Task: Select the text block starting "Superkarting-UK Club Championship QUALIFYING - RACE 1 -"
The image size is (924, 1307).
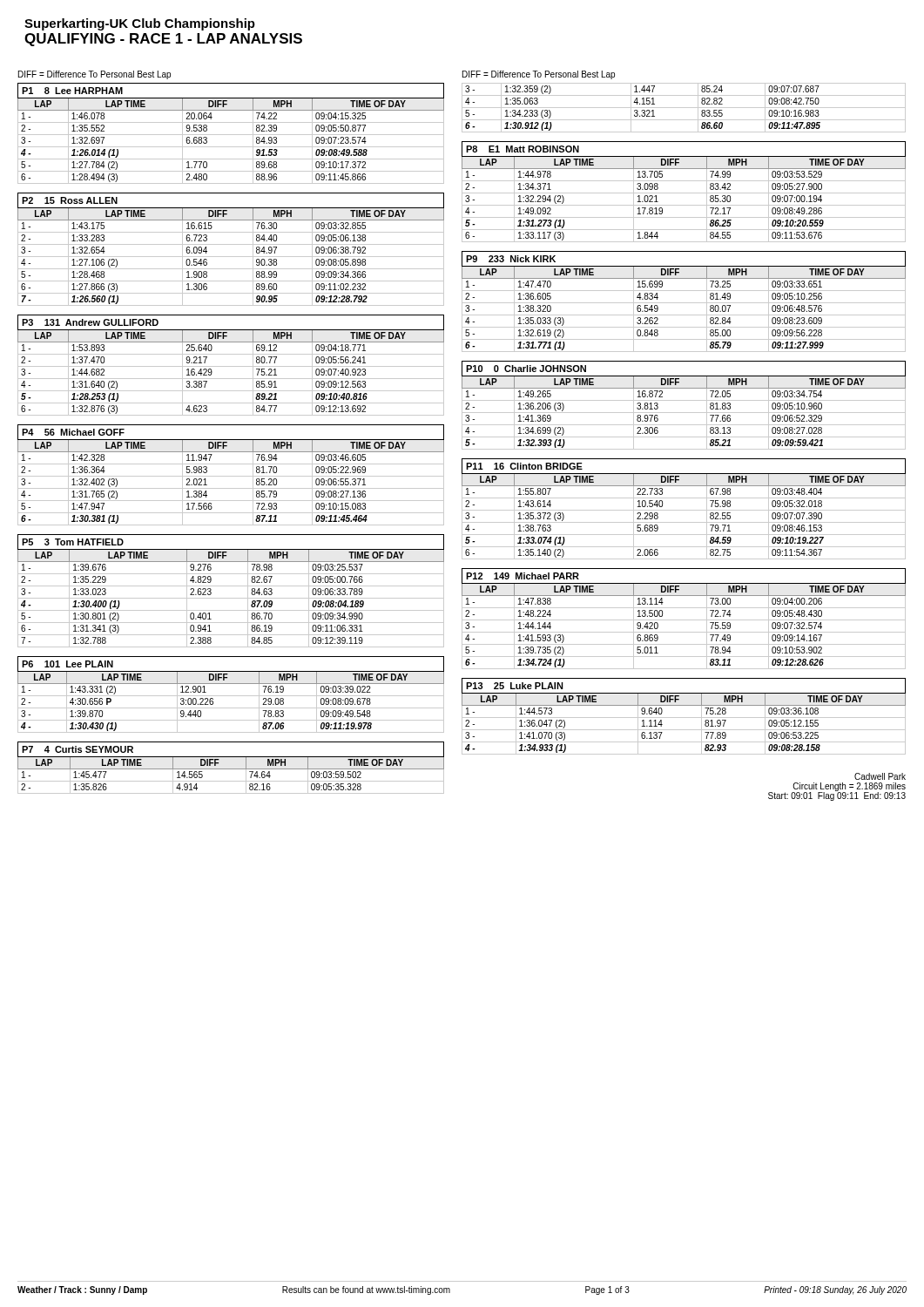Action: click(164, 32)
